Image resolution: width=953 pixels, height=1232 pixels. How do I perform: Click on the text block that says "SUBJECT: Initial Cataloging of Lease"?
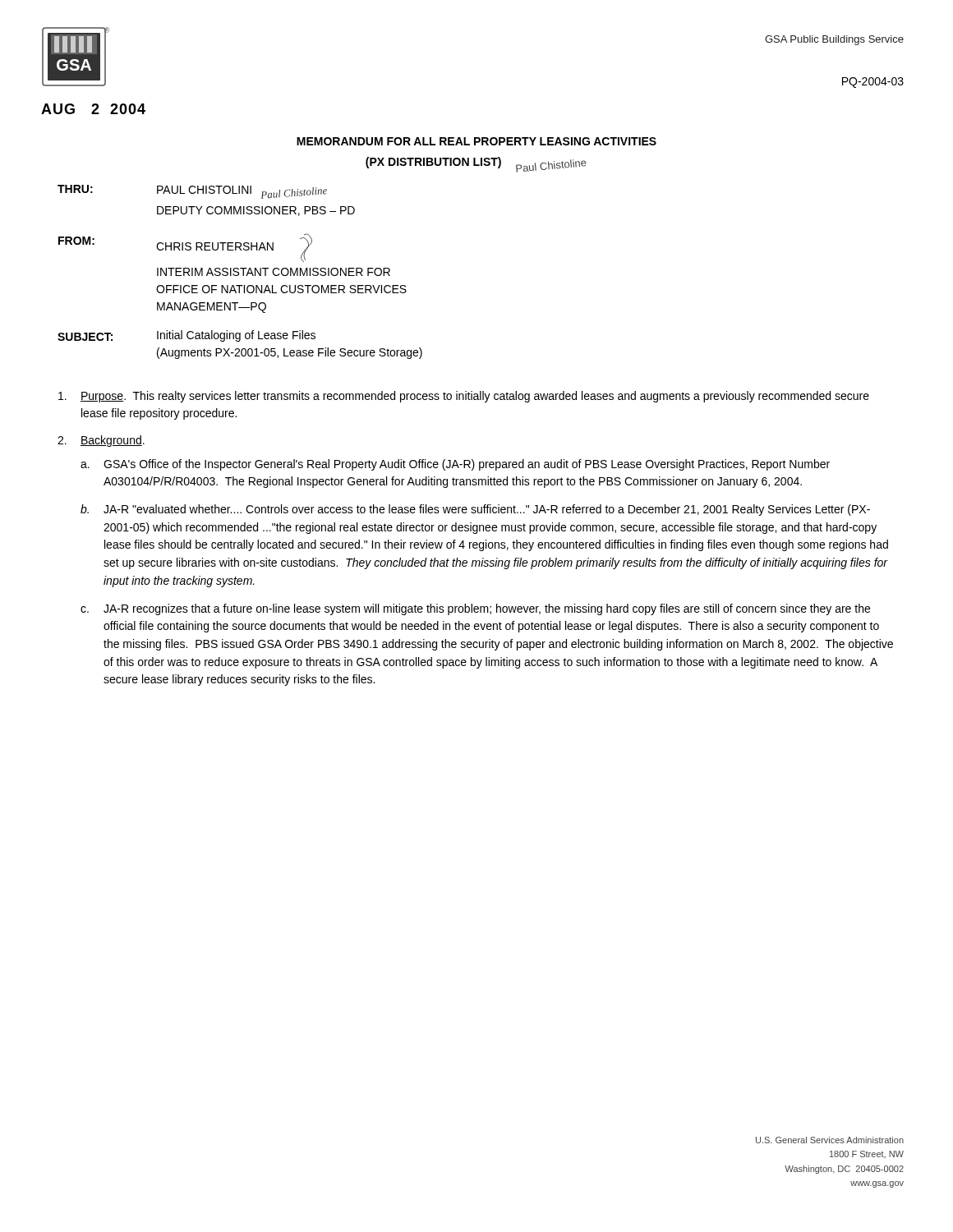pyautogui.click(x=186, y=336)
